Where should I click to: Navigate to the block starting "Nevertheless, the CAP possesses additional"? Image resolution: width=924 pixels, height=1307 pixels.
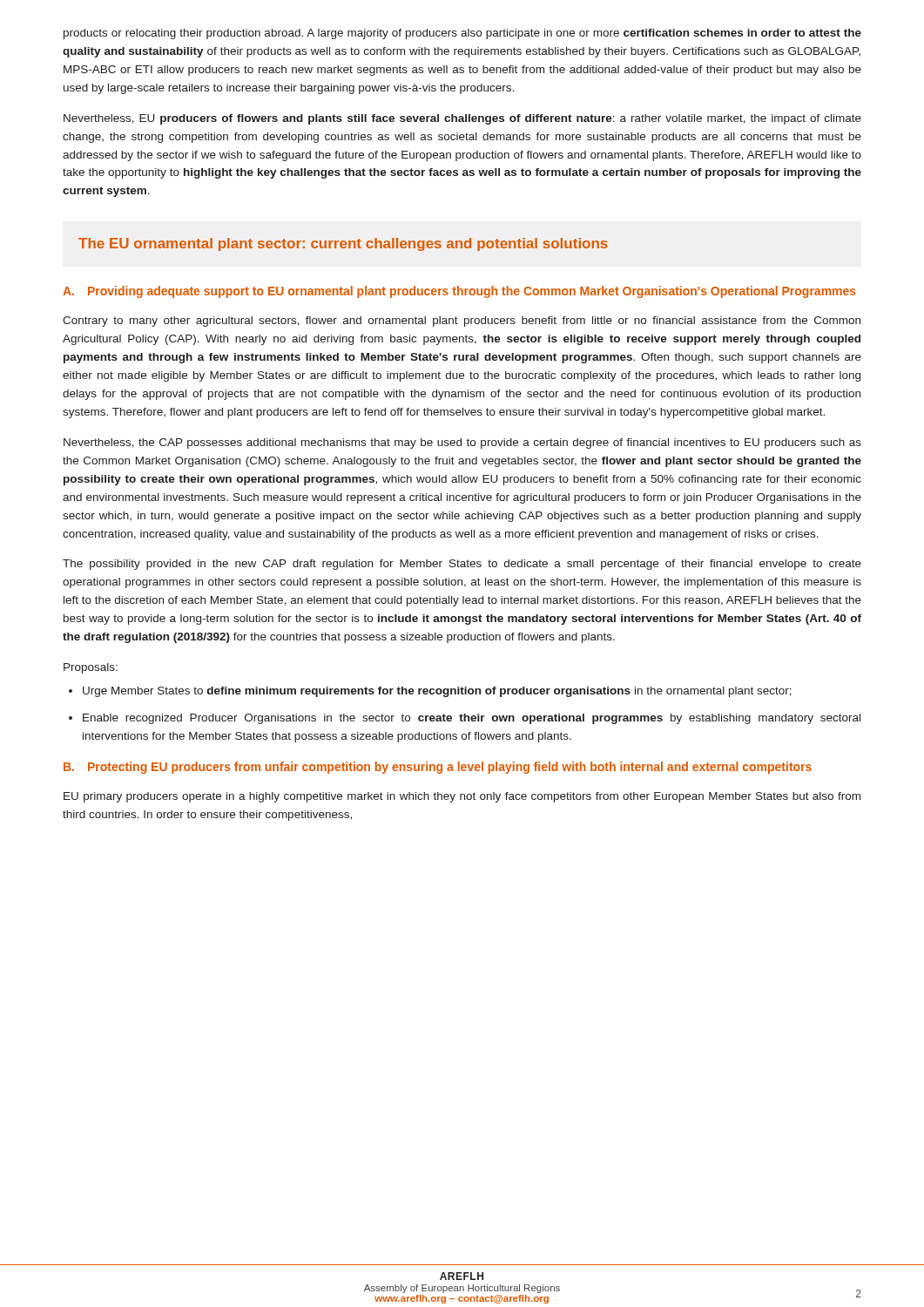[462, 488]
